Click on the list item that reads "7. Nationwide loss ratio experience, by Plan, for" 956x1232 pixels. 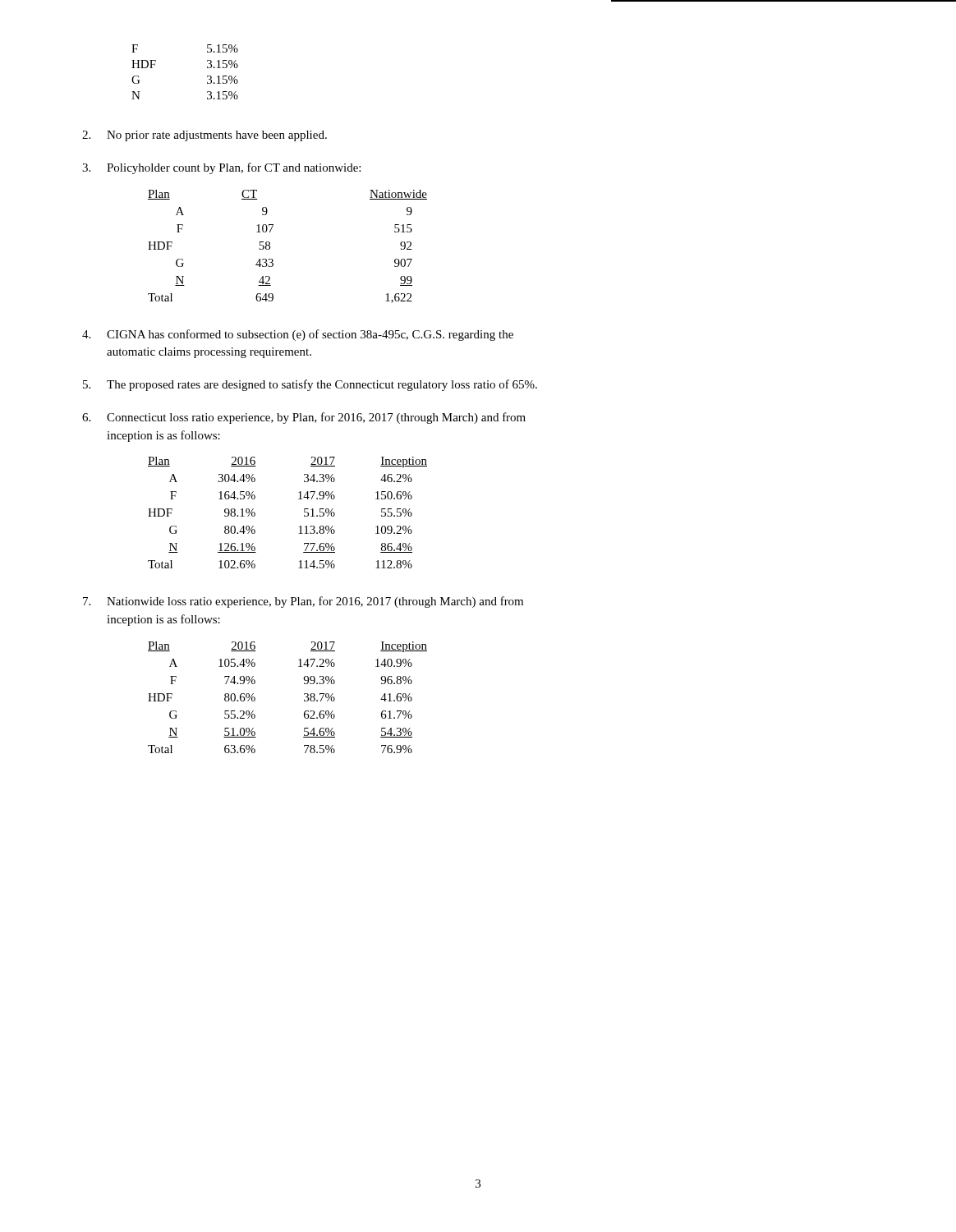click(x=303, y=611)
